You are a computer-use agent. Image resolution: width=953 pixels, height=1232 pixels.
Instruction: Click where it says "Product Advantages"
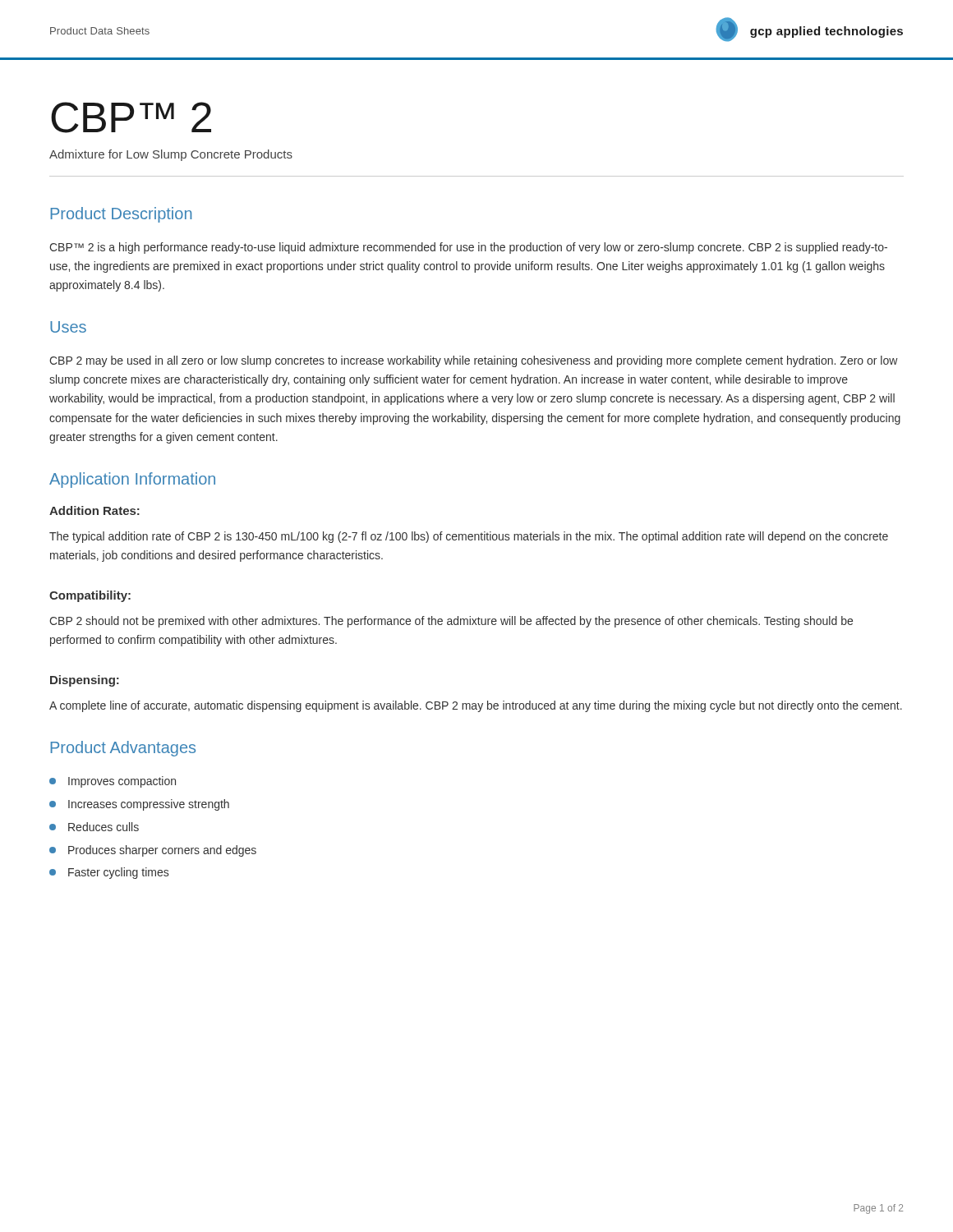(123, 749)
